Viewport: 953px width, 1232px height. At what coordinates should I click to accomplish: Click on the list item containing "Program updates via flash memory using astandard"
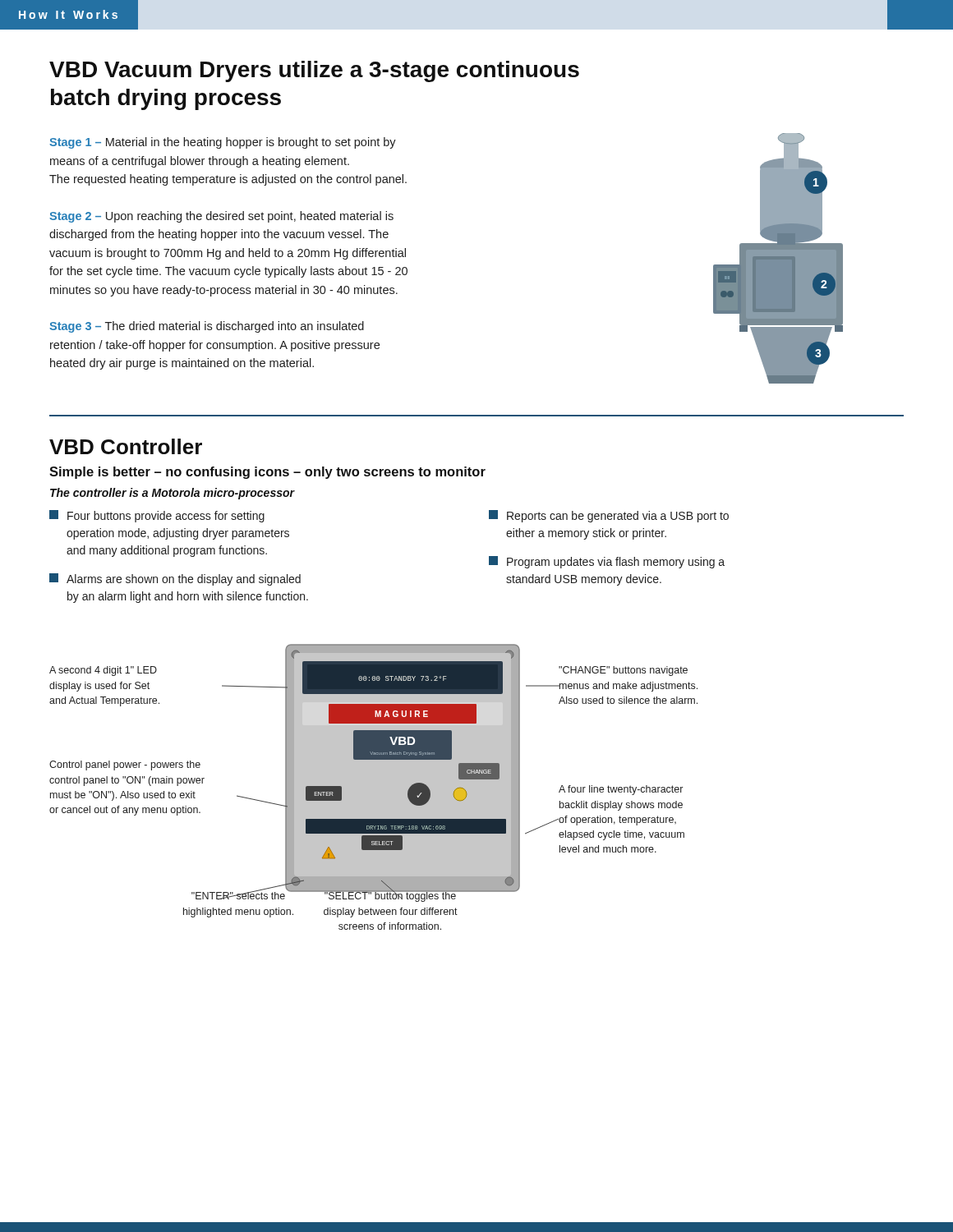click(x=607, y=571)
